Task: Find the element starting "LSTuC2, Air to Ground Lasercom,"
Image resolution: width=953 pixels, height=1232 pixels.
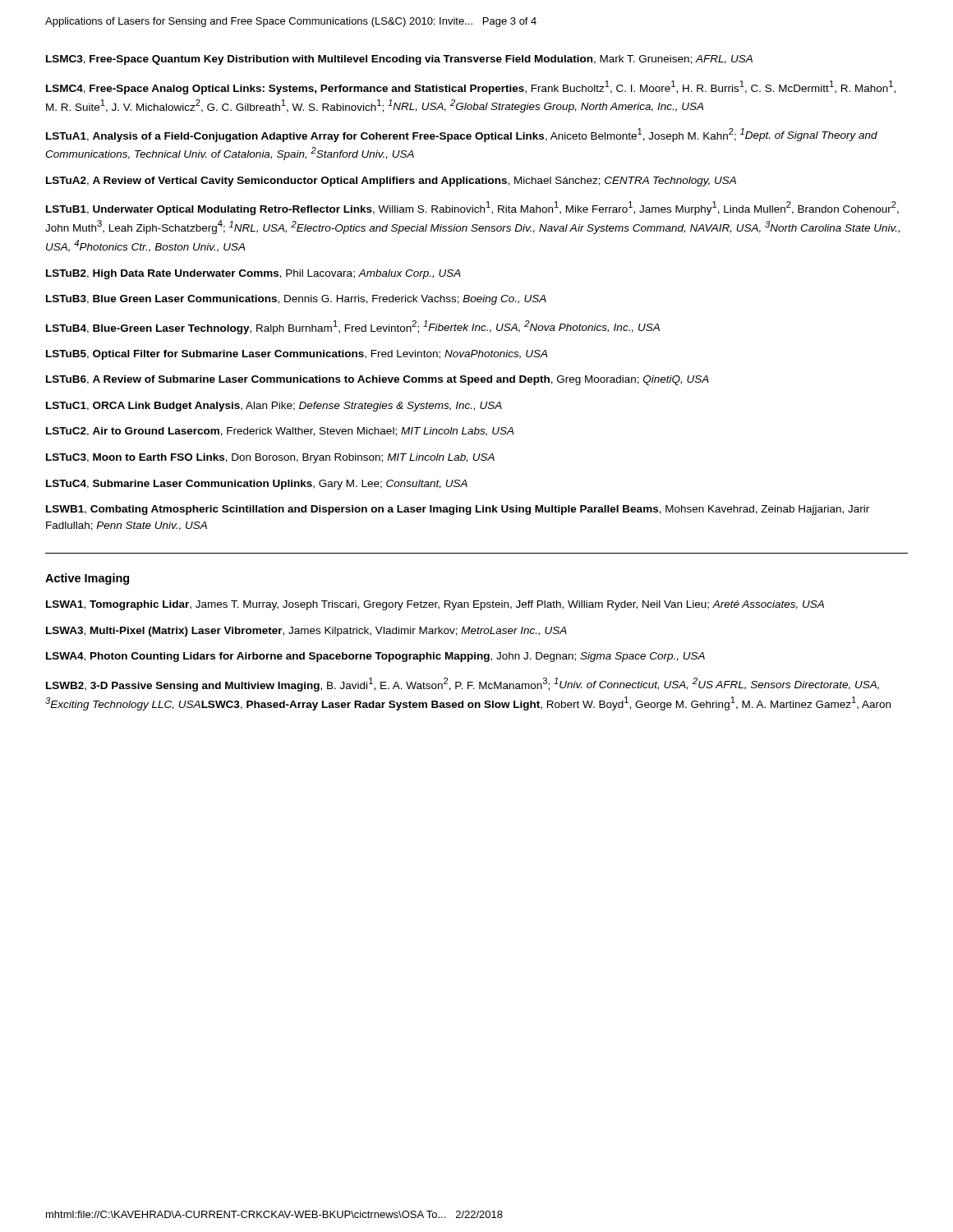Action: 280,431
